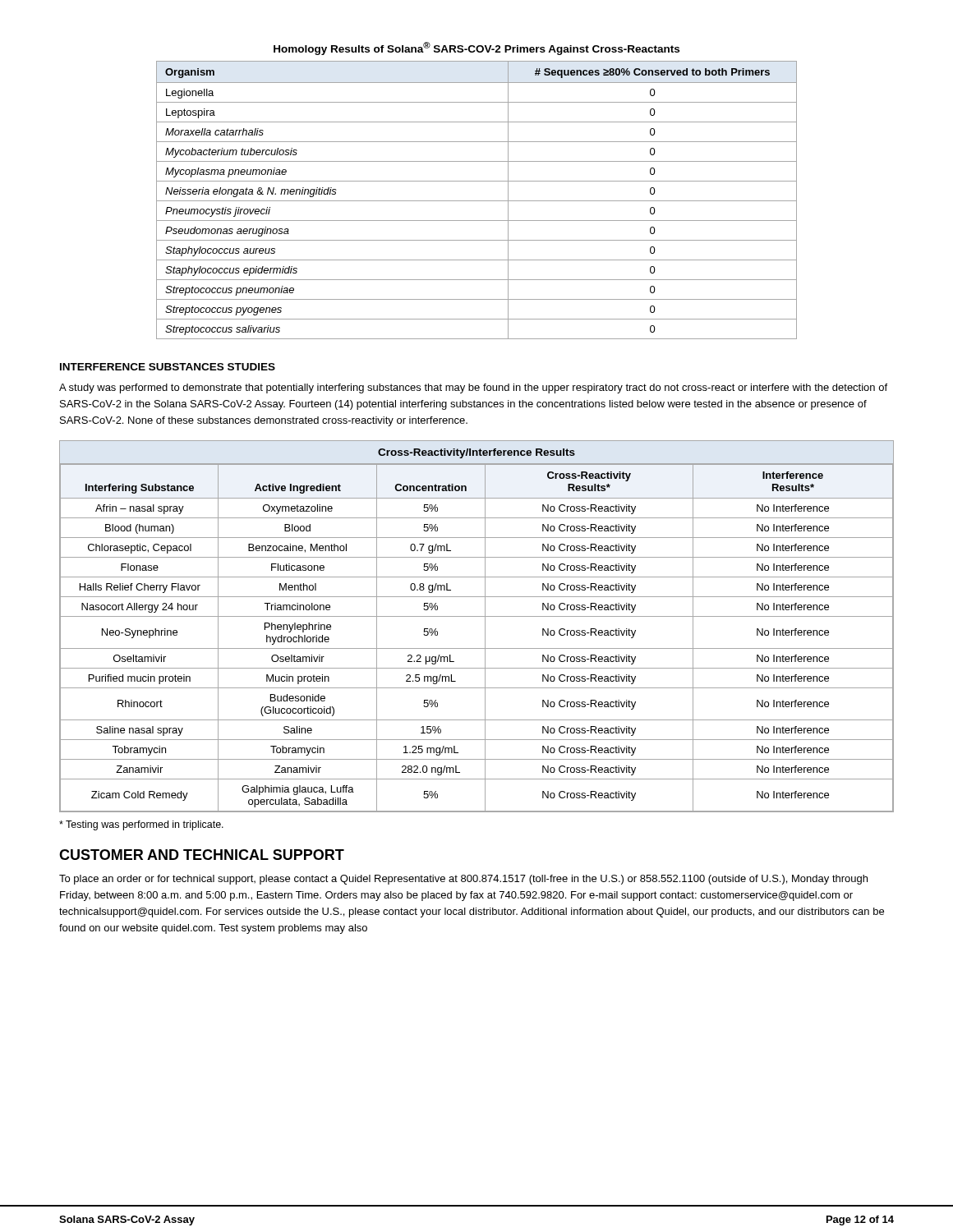Screen dimensions: 1232x953
Task: Click on the text block starting "INTERFERENCE SUBSTANCES STUDIES"
Action: [167, 366]
